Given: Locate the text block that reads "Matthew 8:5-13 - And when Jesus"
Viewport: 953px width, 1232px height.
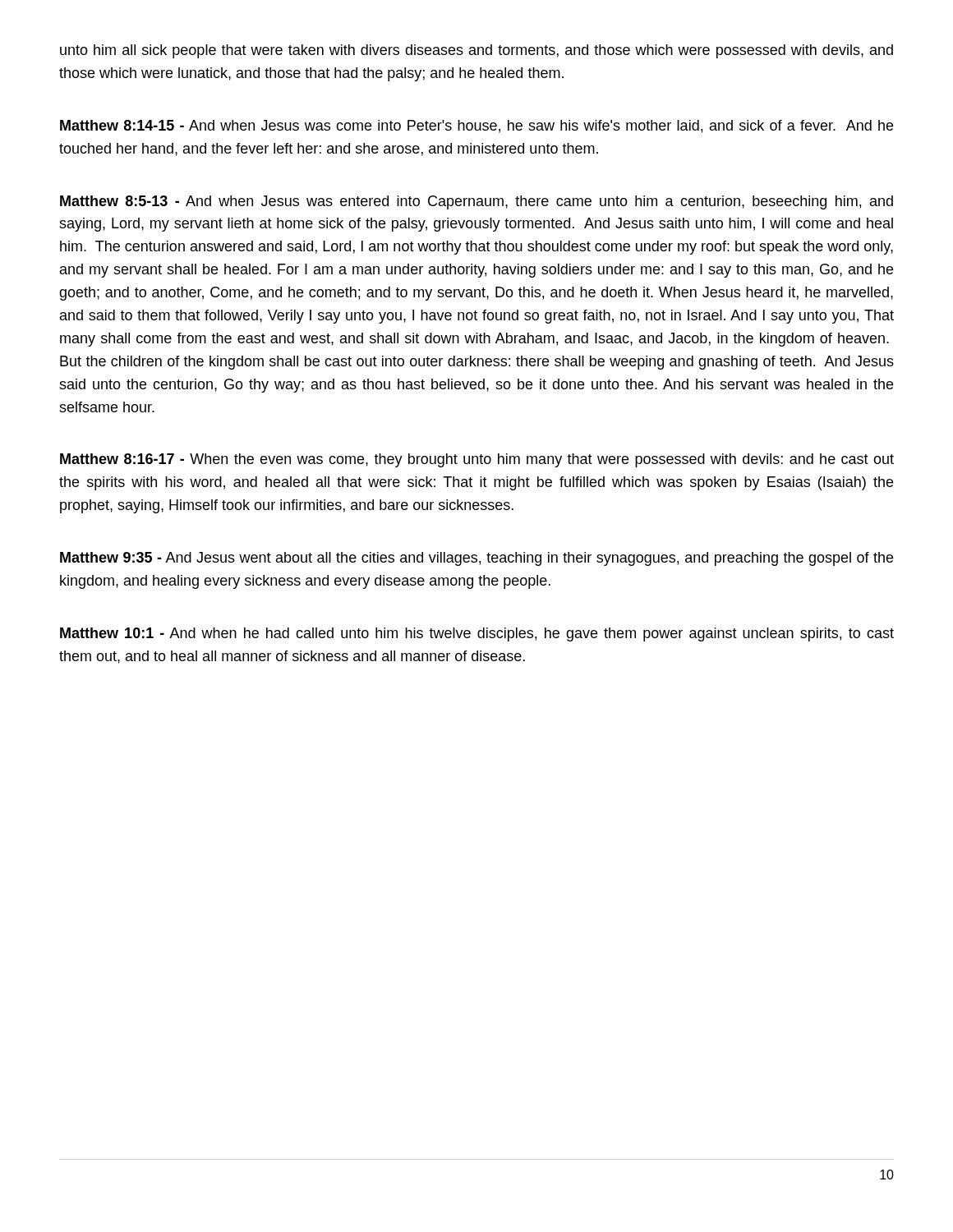Looking at the screenshot, I should (476, 304).
